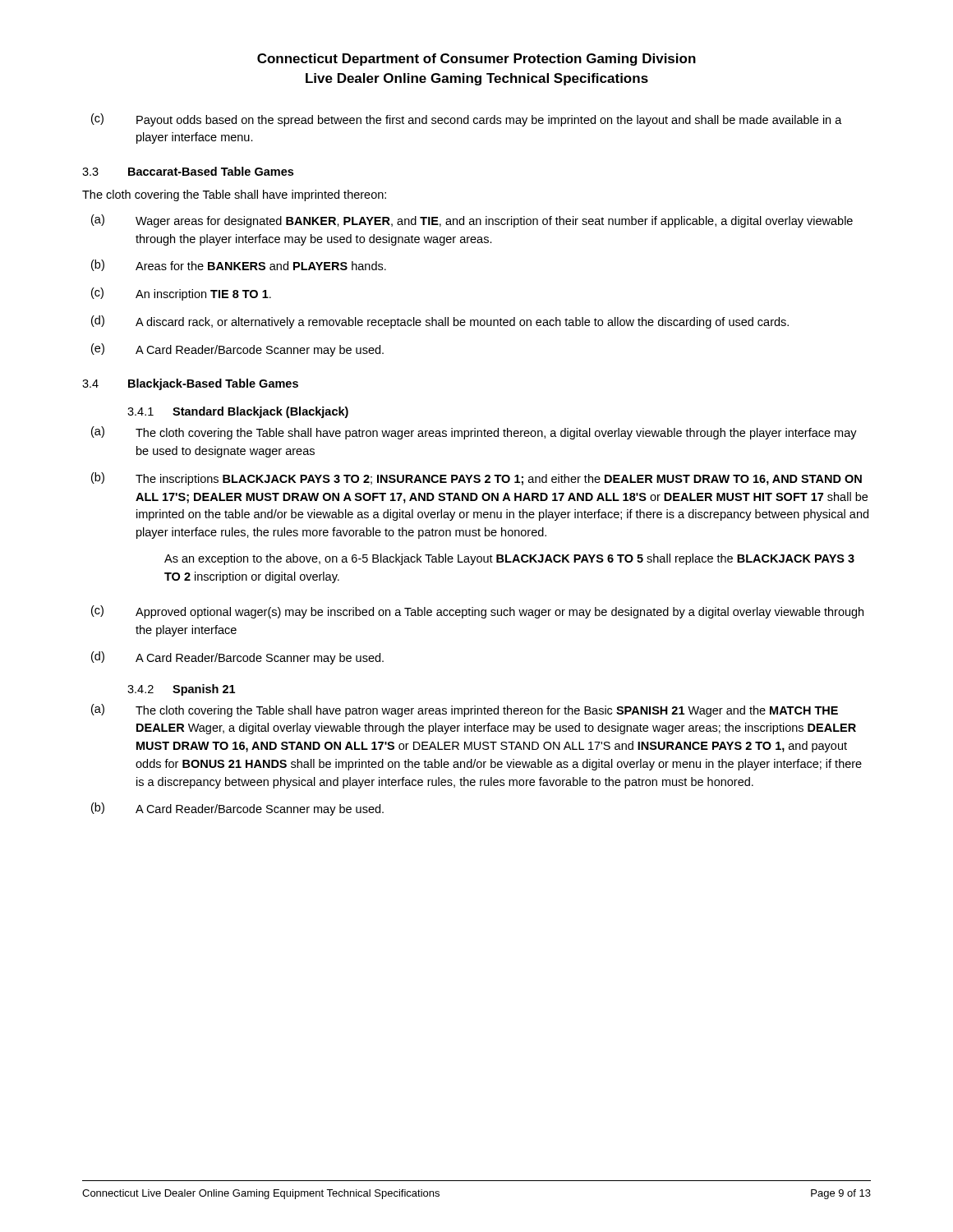Select the element starting "3.4.1 Standard Blackjack (Blackjack)"
The height and width of the screenshot is (1232, 953).
(238, 412)
